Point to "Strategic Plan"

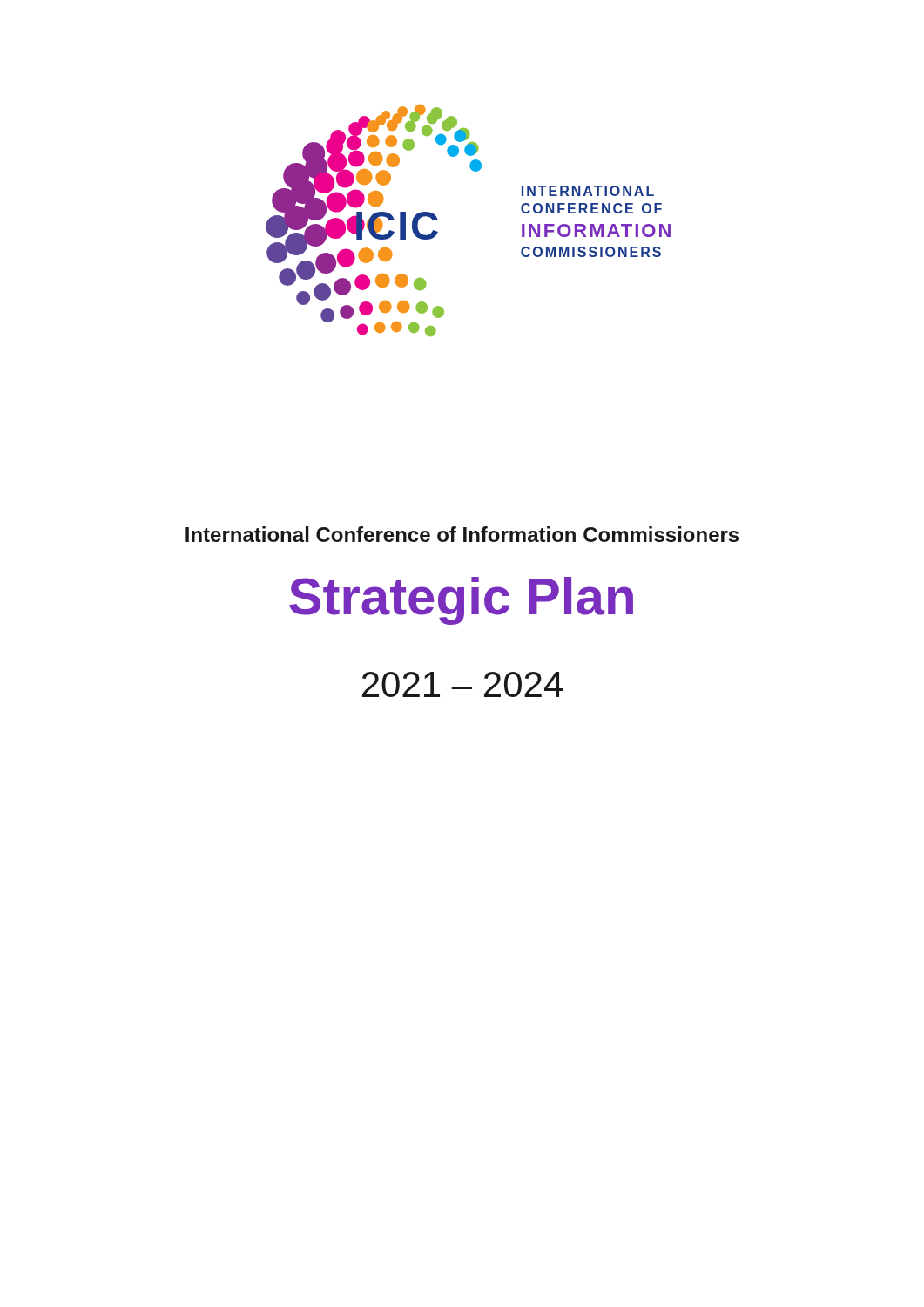pos(462,596)
